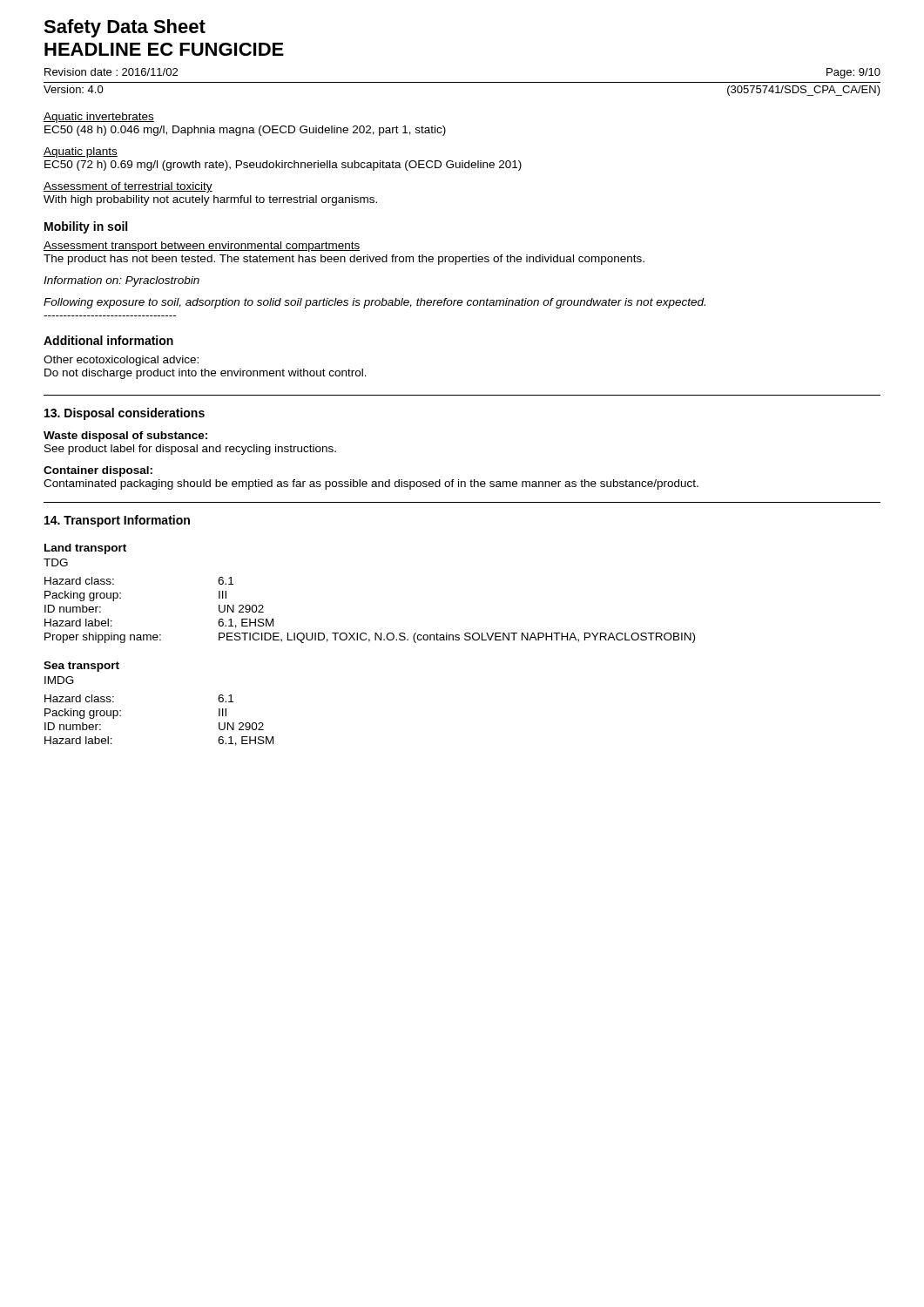Find the text block containing "Container disposal: Contaminated packaging should be emptied"
This screenshot has width=924, height=1307.
[371, 477]
